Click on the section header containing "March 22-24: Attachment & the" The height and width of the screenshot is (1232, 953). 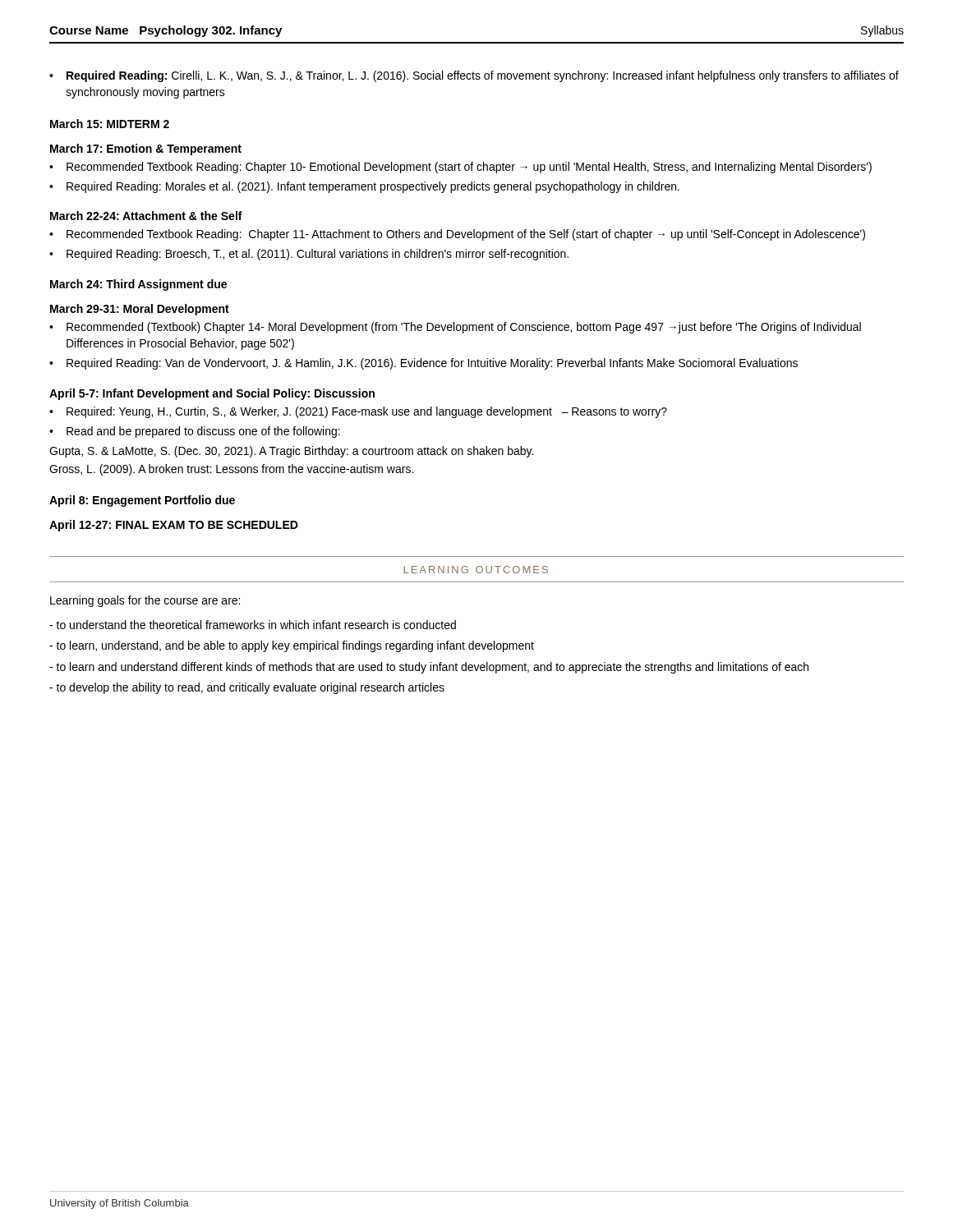click(x=146, y=216)
